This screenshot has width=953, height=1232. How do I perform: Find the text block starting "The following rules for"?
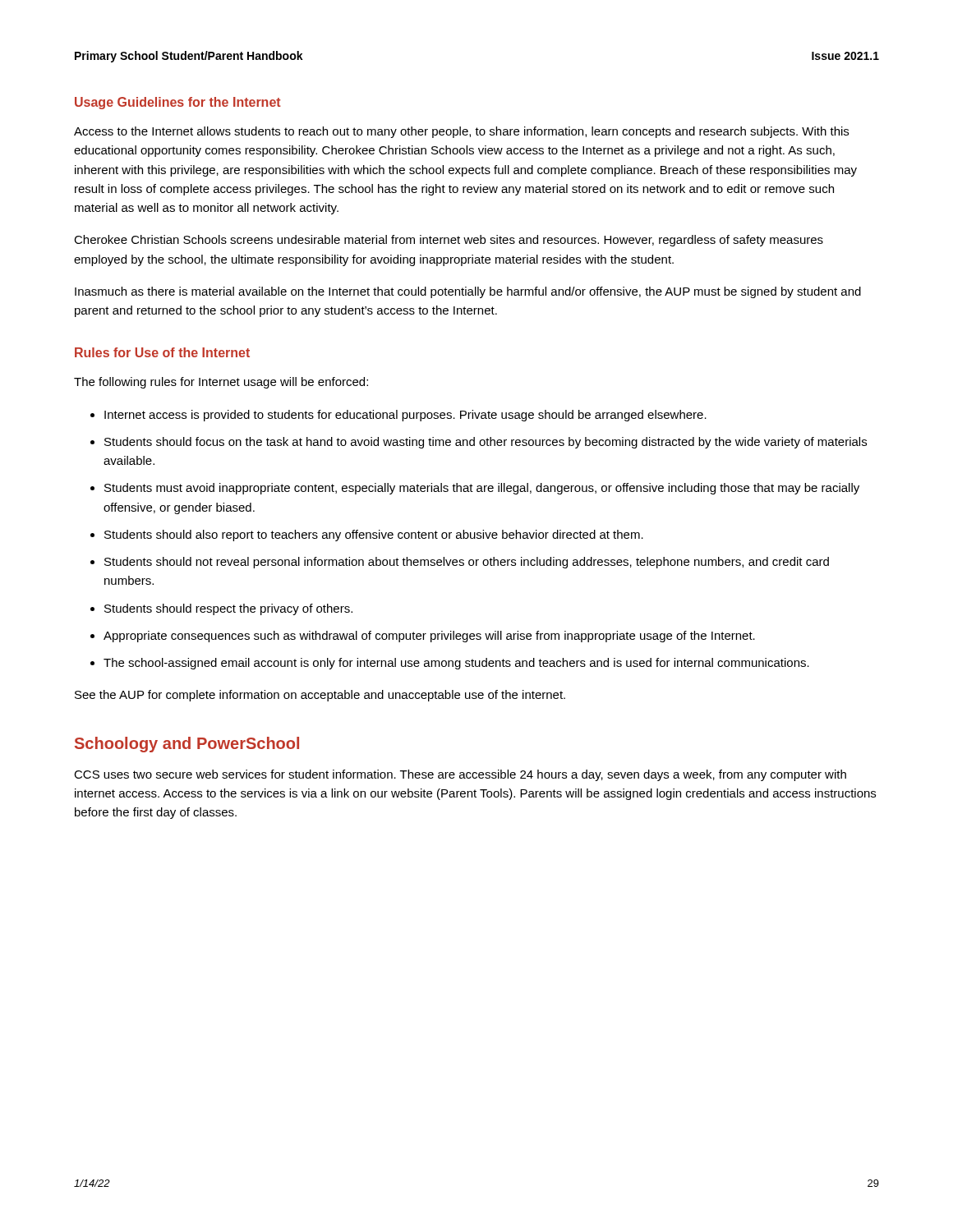click(222, 382)
